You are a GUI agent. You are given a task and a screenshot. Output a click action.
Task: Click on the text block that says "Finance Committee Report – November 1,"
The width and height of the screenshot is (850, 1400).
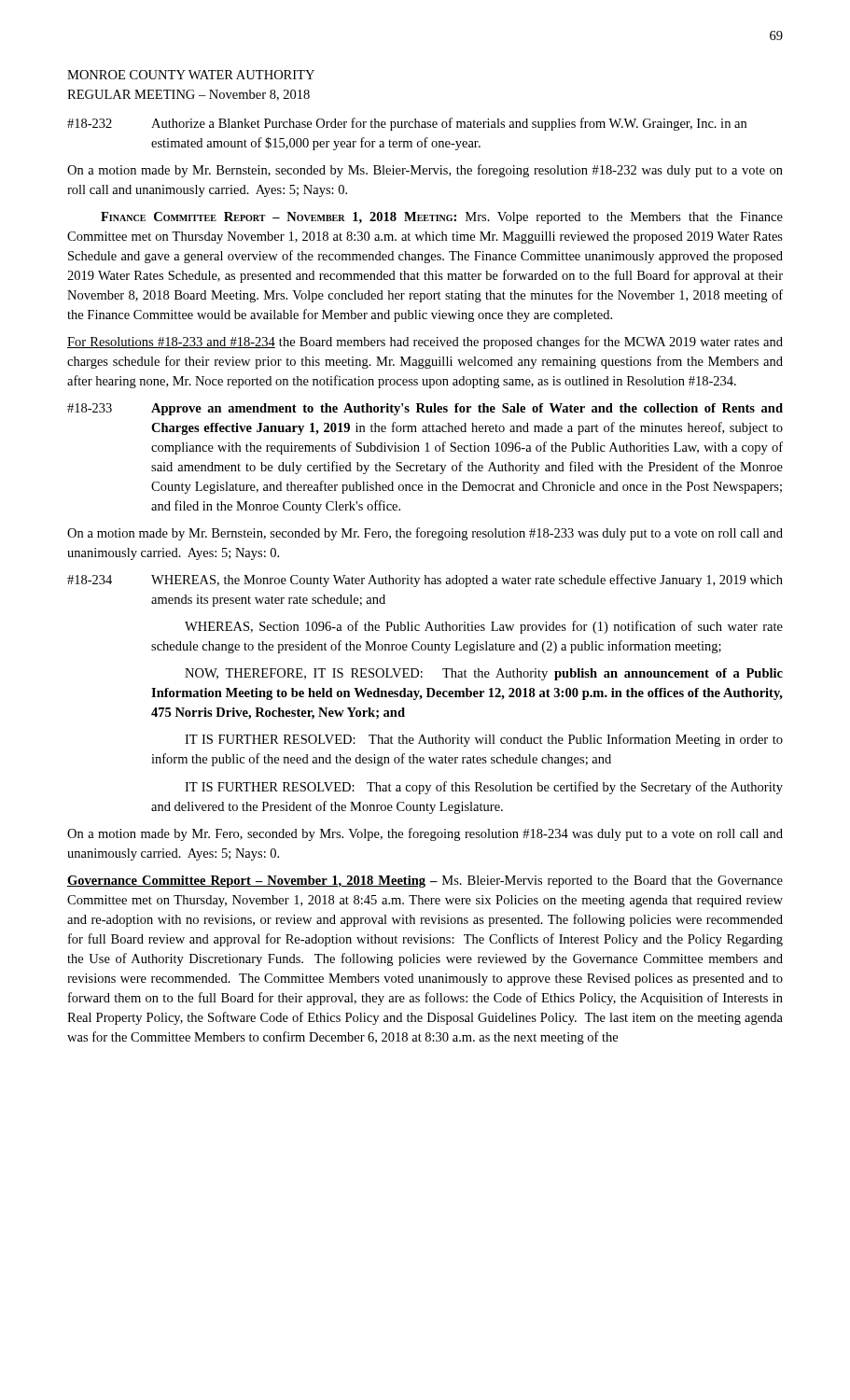[x=425, y=266]
